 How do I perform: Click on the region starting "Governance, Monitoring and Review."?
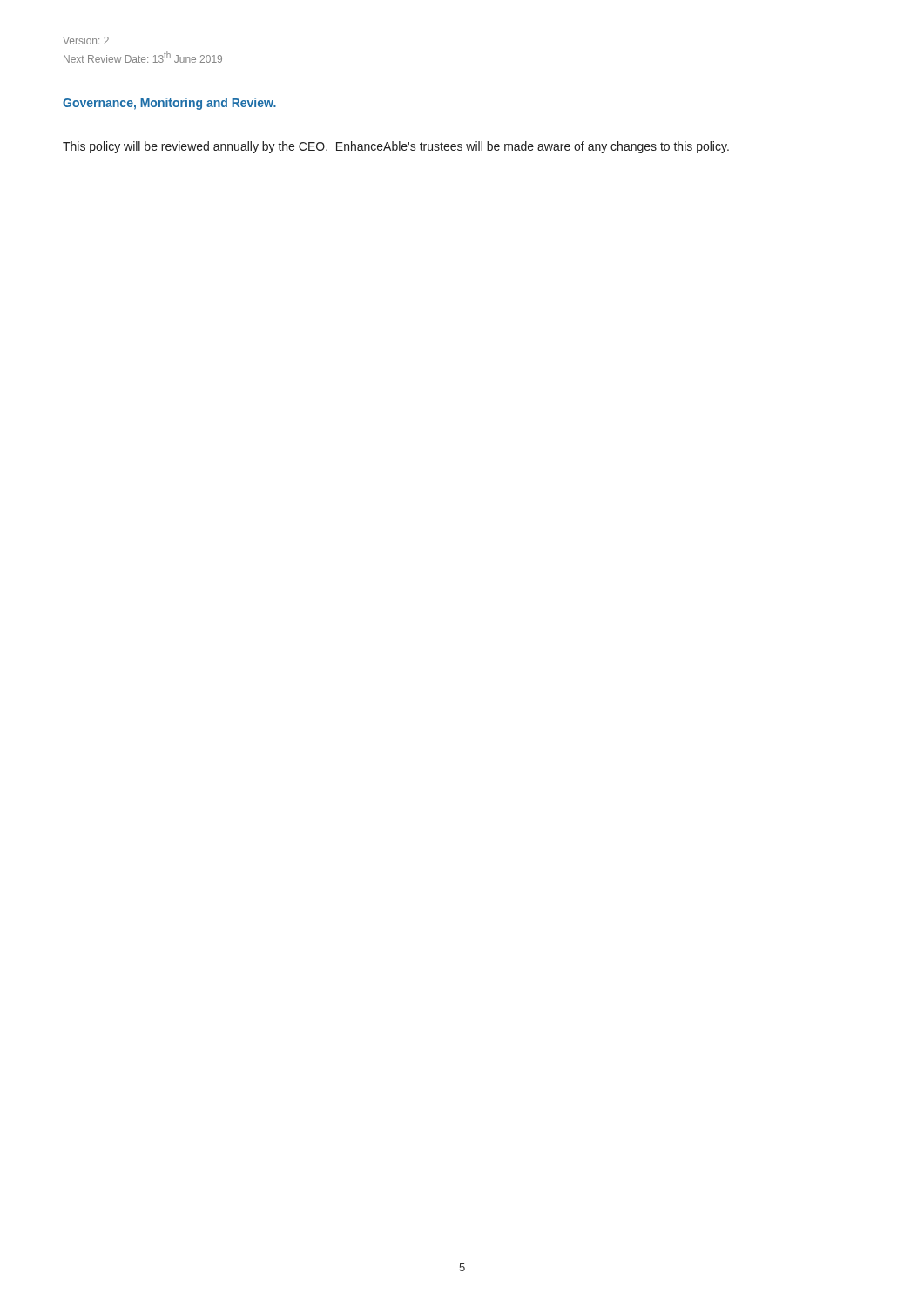170,103
